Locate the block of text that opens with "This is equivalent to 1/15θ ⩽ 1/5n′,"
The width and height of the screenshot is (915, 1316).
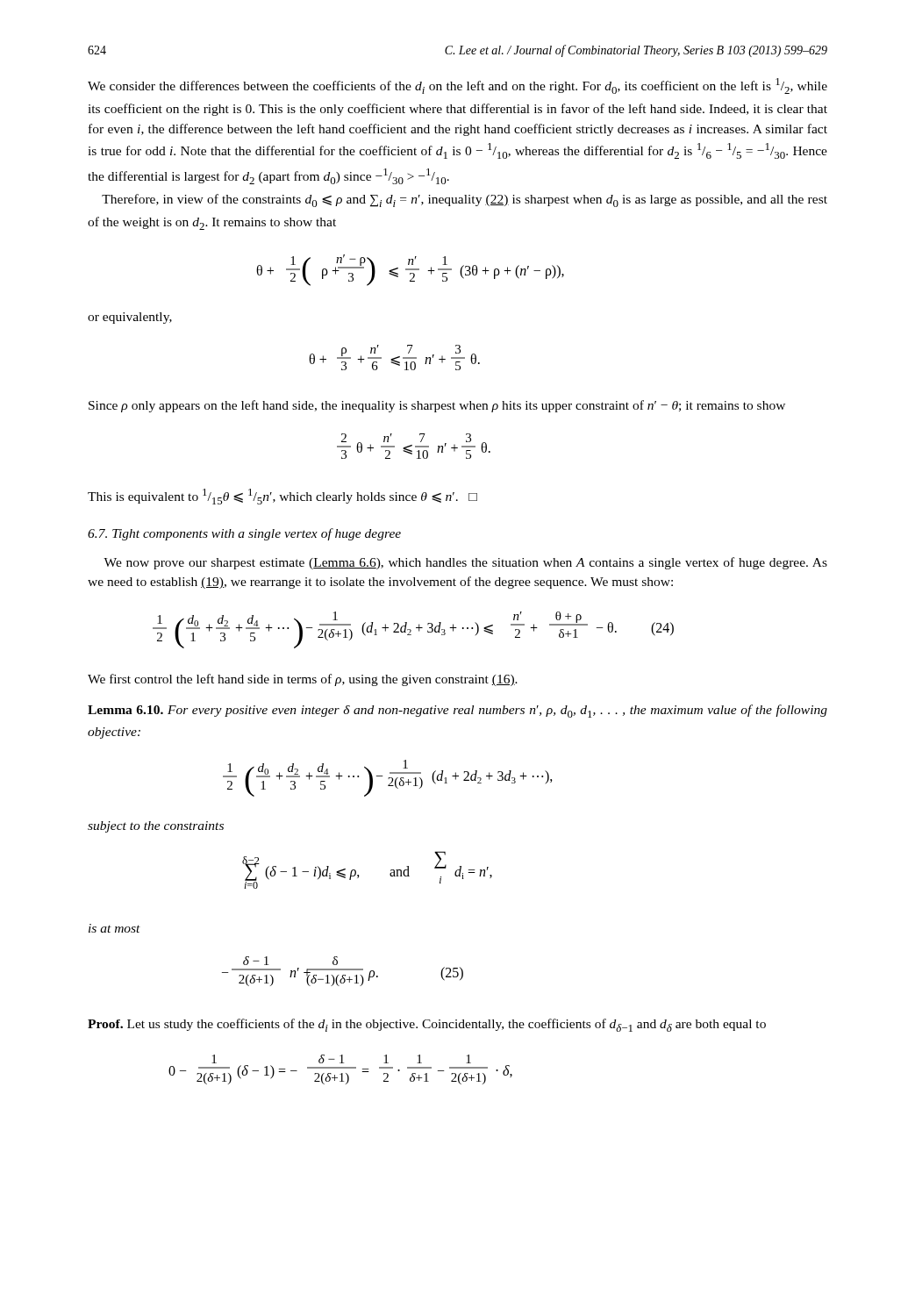(x=282, y=496)
